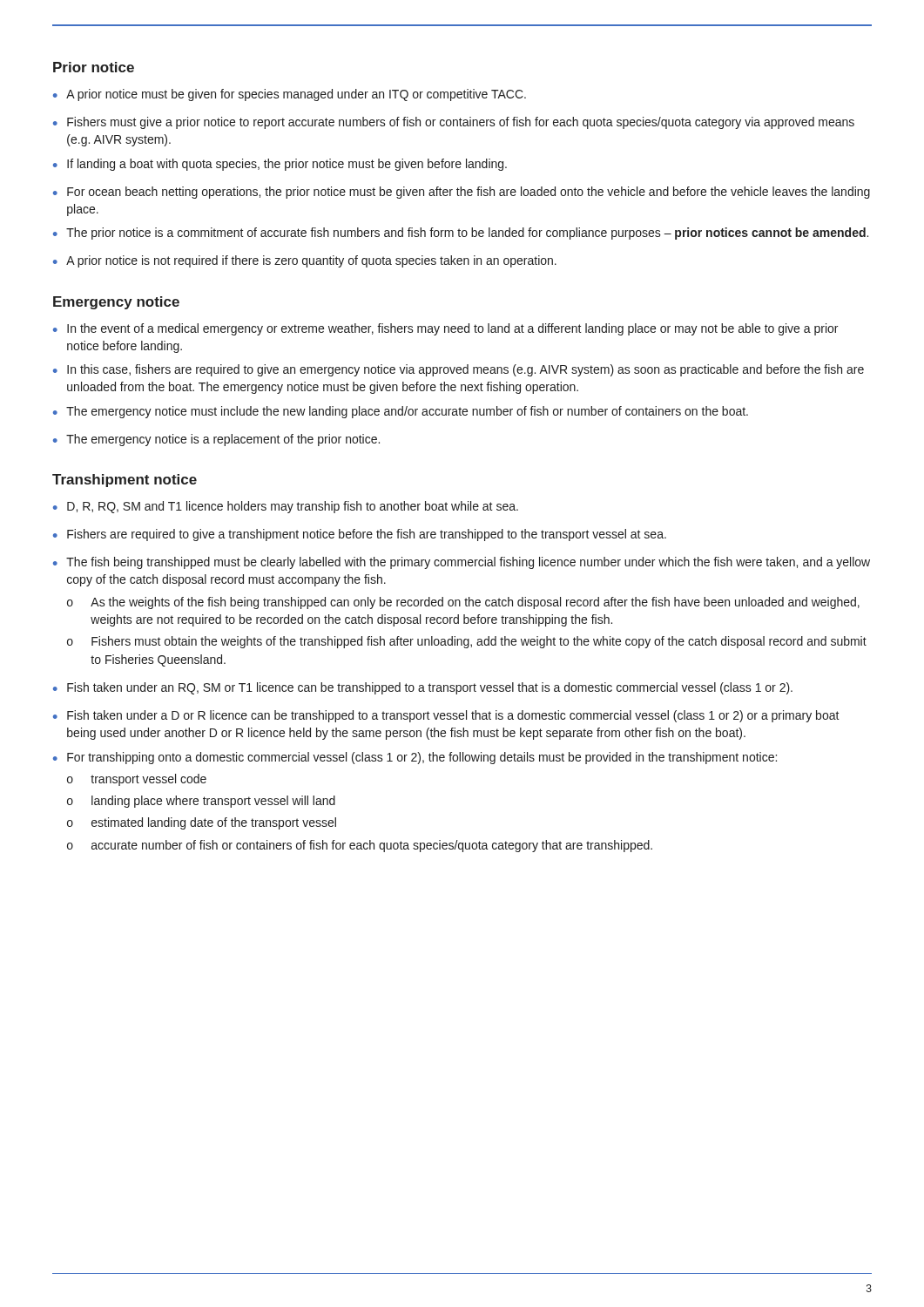The image size is (924, 1307).
Task: Navigate to the text starting "Transhipment notice"
Action: pos(125,480)
